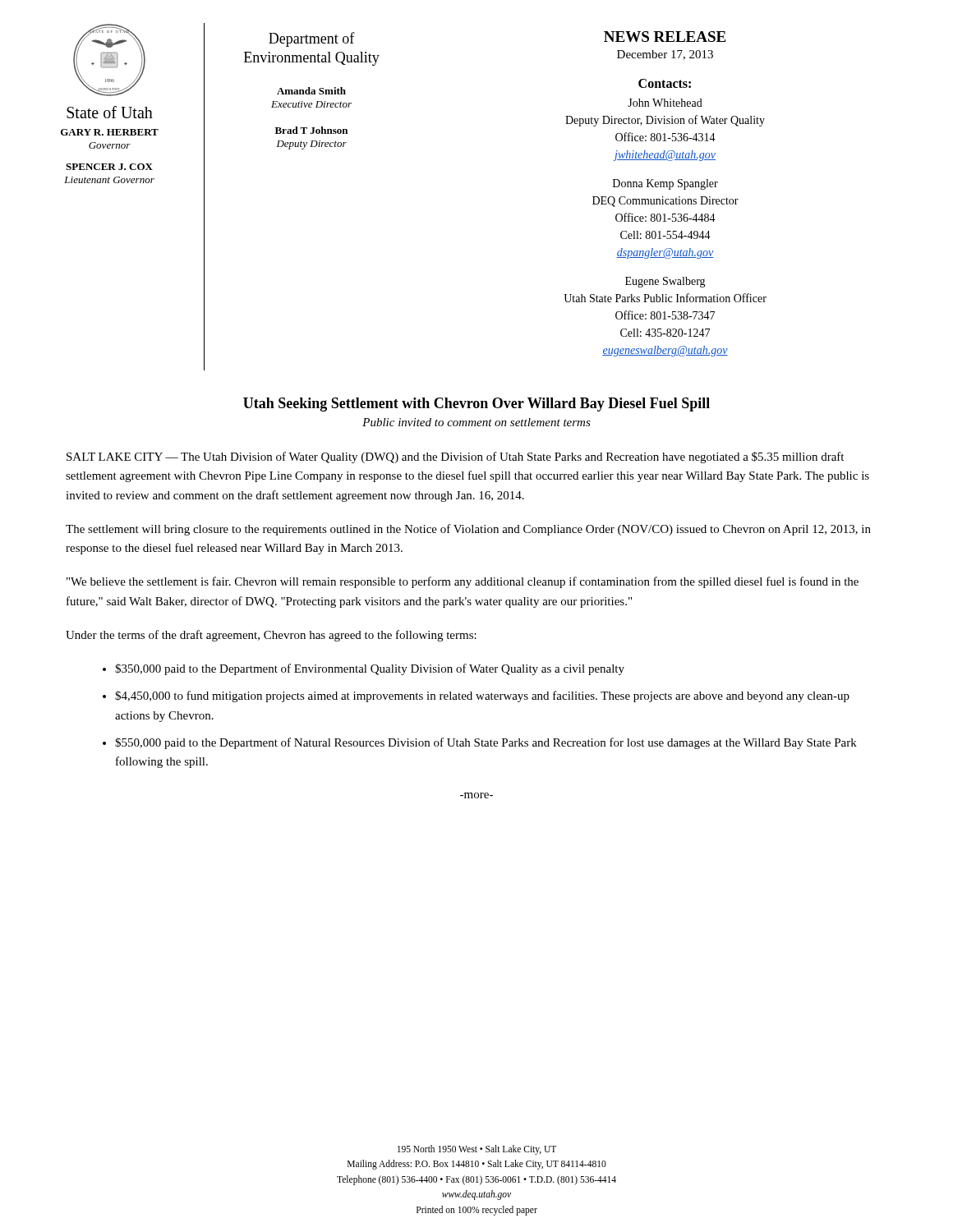Locate the logo
The height and width of the screenshot is (1232, 953).
(x=109, y=62)
